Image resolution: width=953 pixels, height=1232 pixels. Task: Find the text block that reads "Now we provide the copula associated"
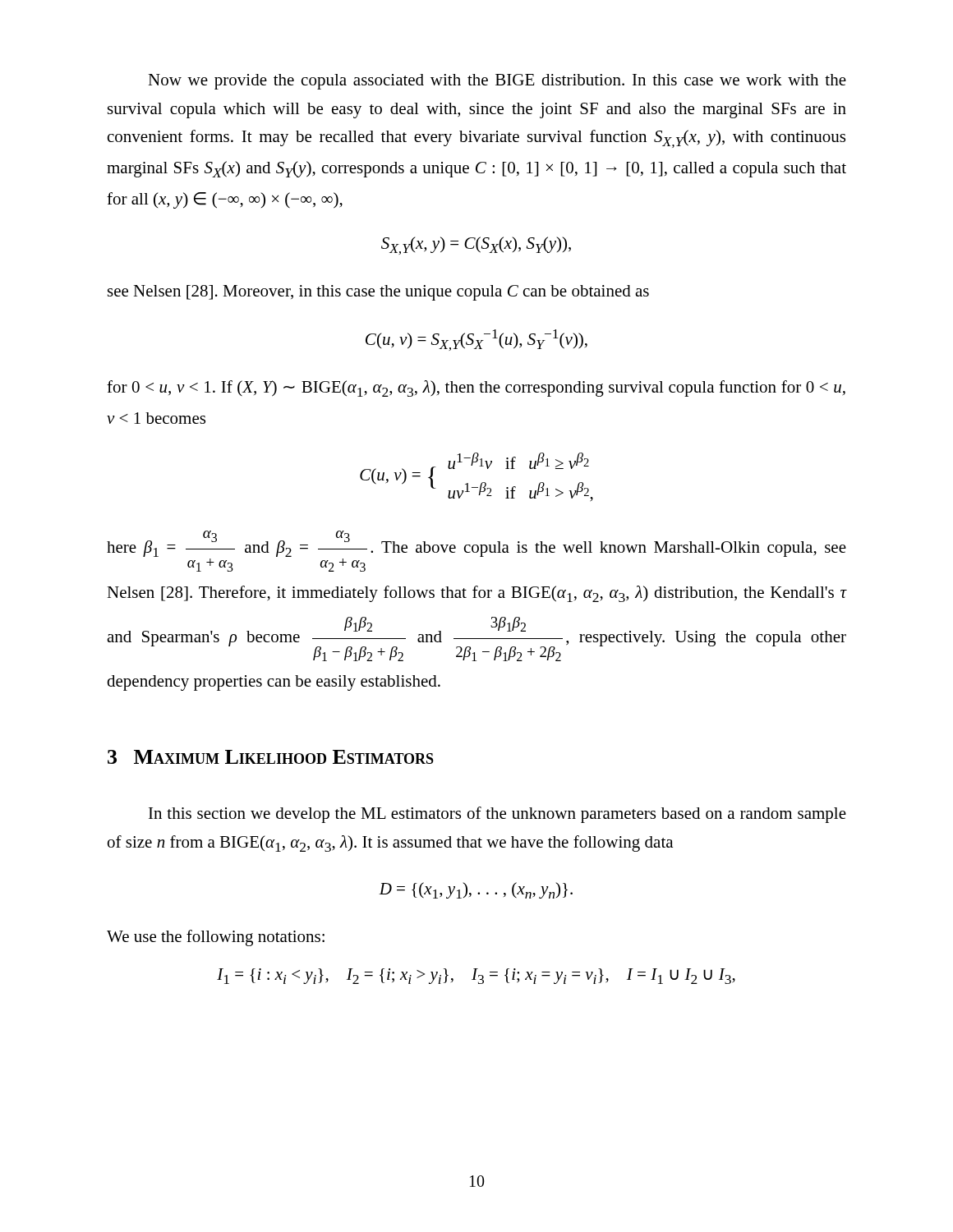476,140
